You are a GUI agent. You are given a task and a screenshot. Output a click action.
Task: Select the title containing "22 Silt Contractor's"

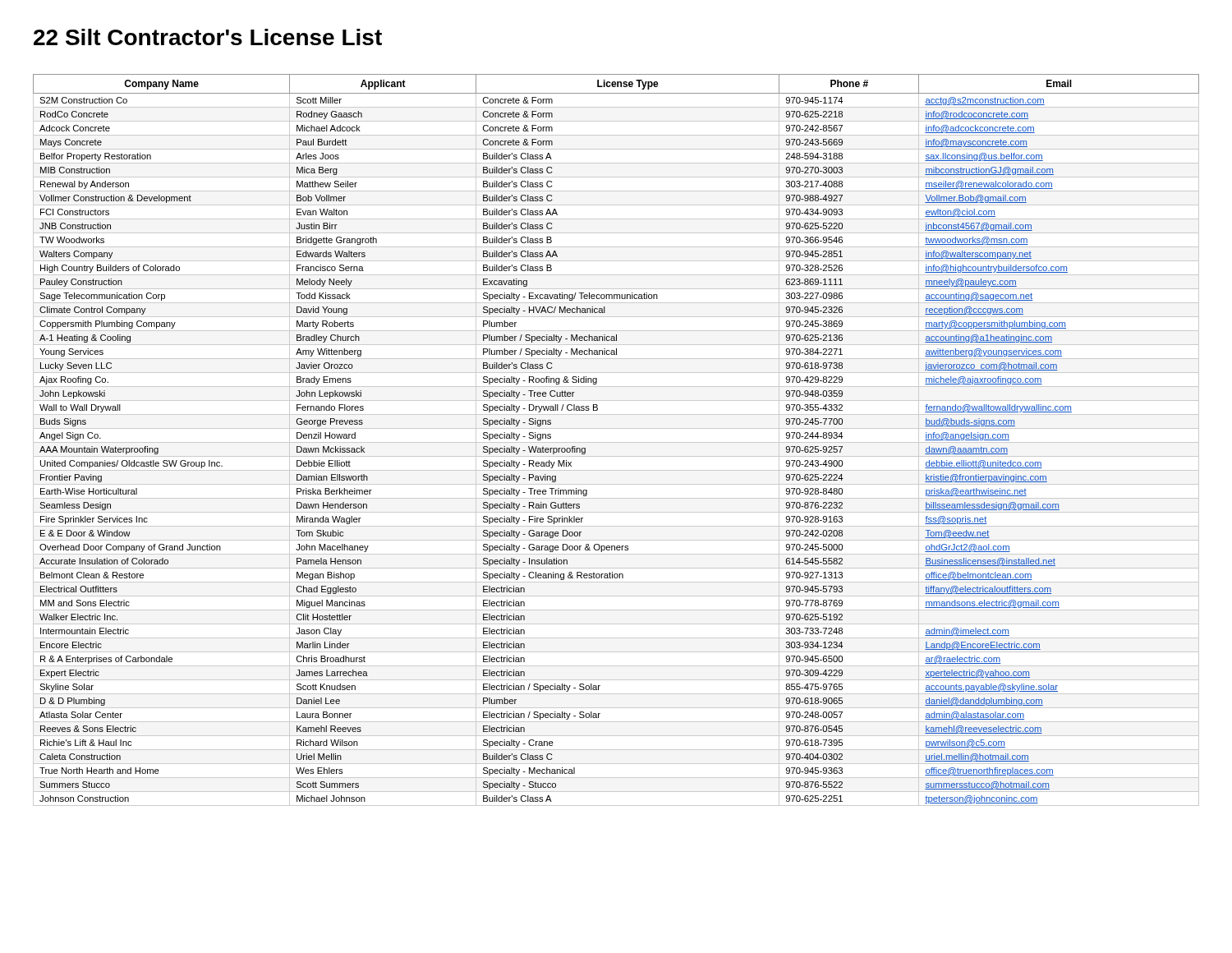pos(208,38)
